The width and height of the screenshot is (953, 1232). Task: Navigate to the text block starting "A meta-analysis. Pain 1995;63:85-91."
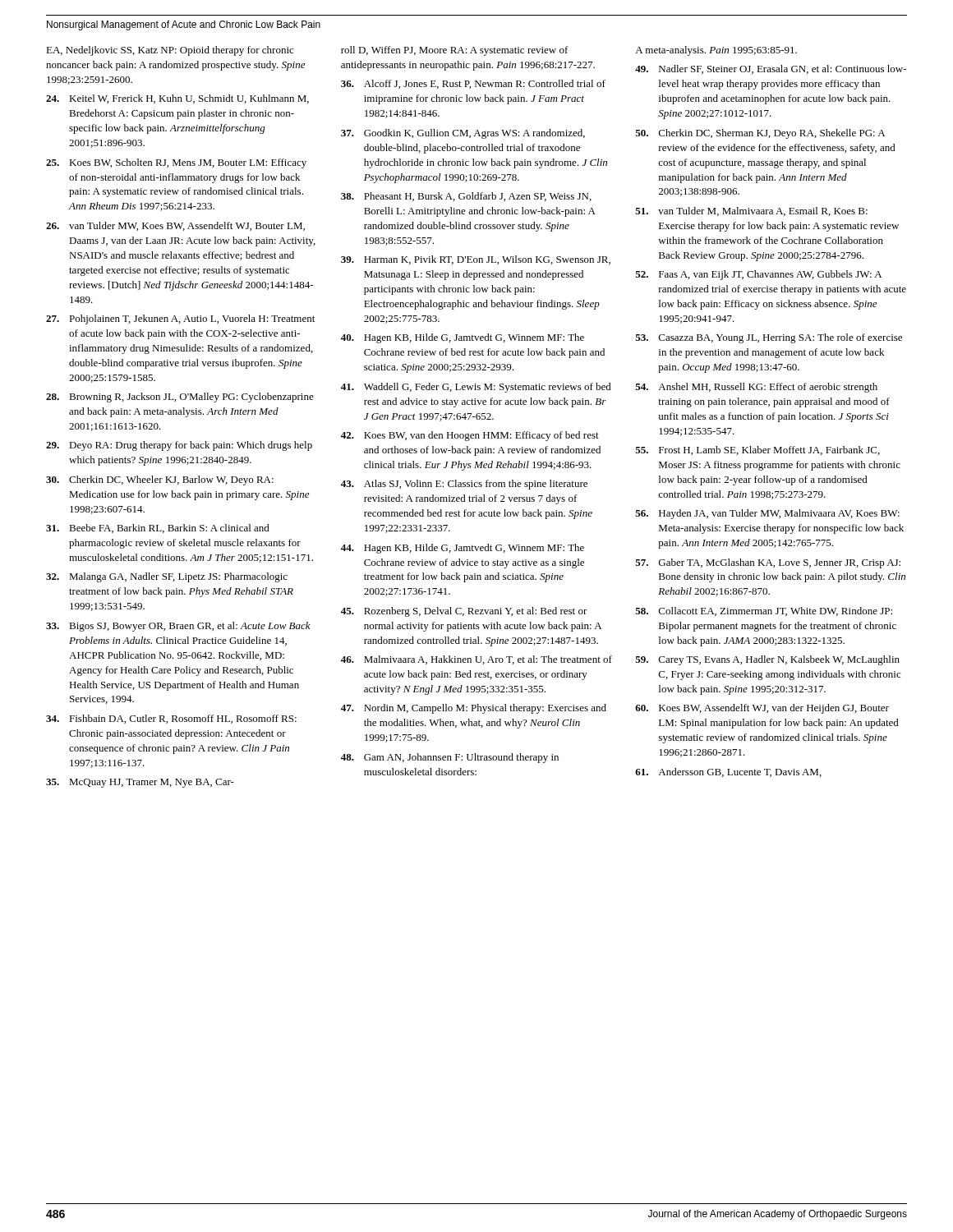point(717,50)
